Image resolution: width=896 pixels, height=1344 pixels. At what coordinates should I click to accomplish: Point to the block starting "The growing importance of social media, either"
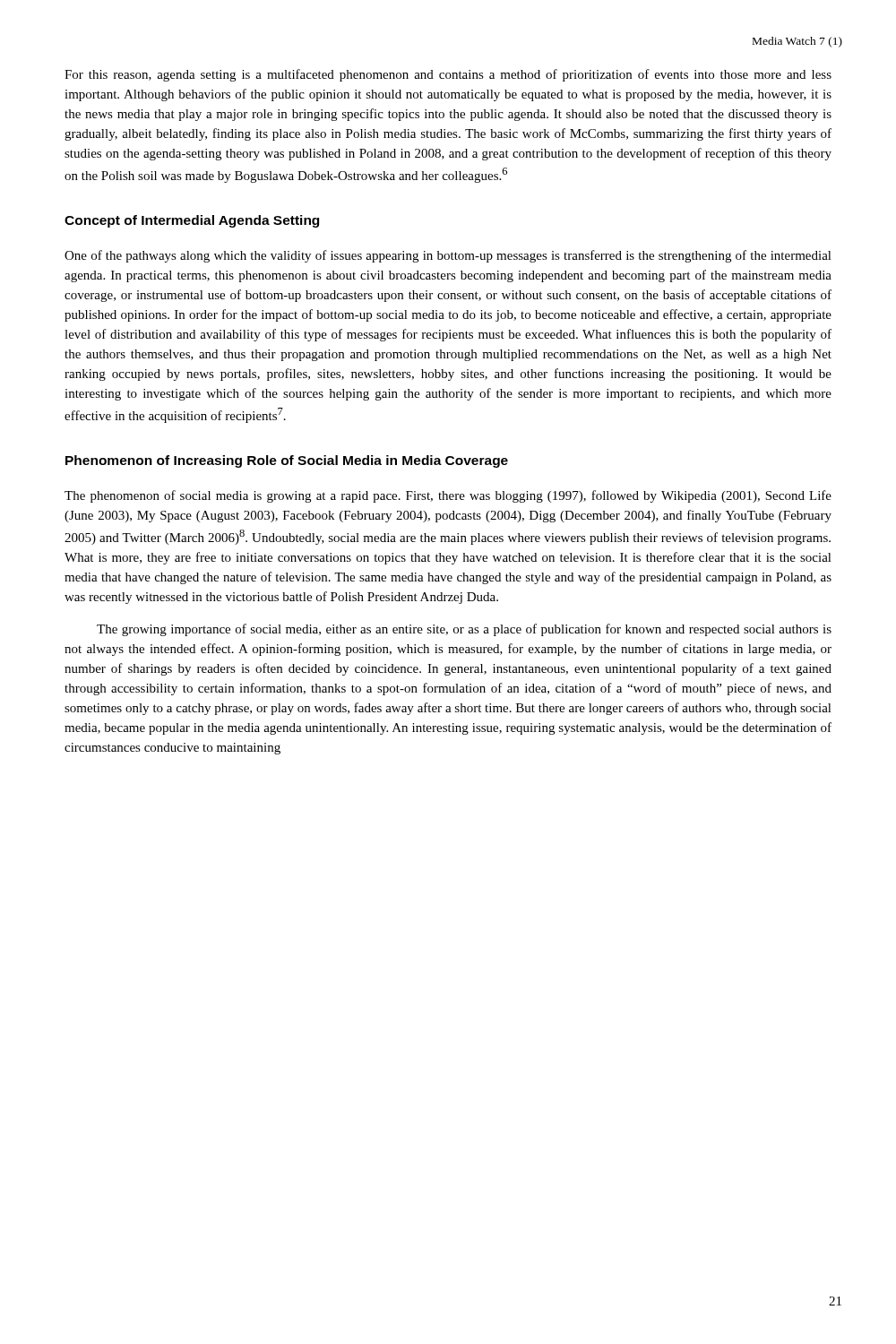coord(448,688)
